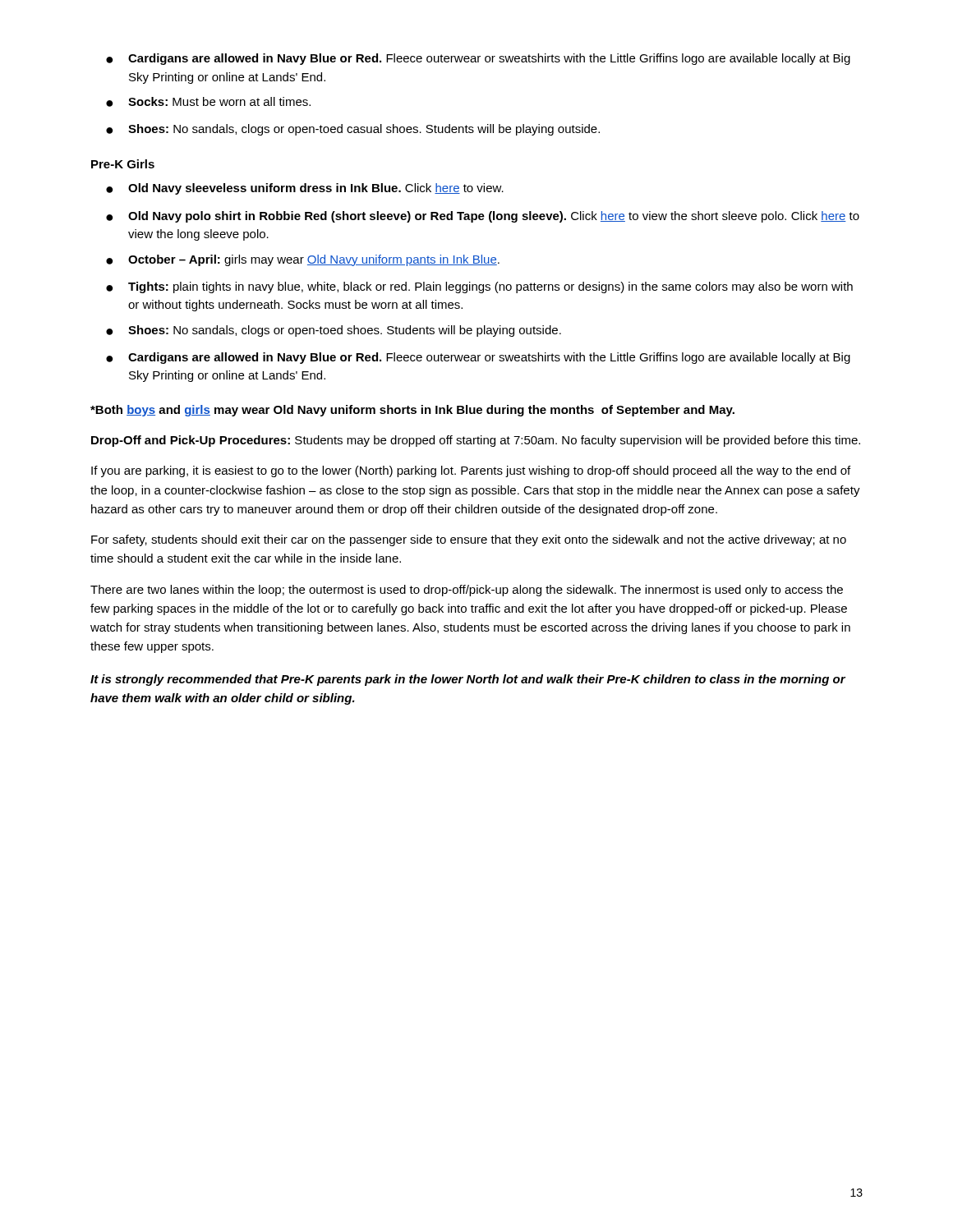Point to the block beginning "For safety, students should exit their car on"

coord(468,549)
